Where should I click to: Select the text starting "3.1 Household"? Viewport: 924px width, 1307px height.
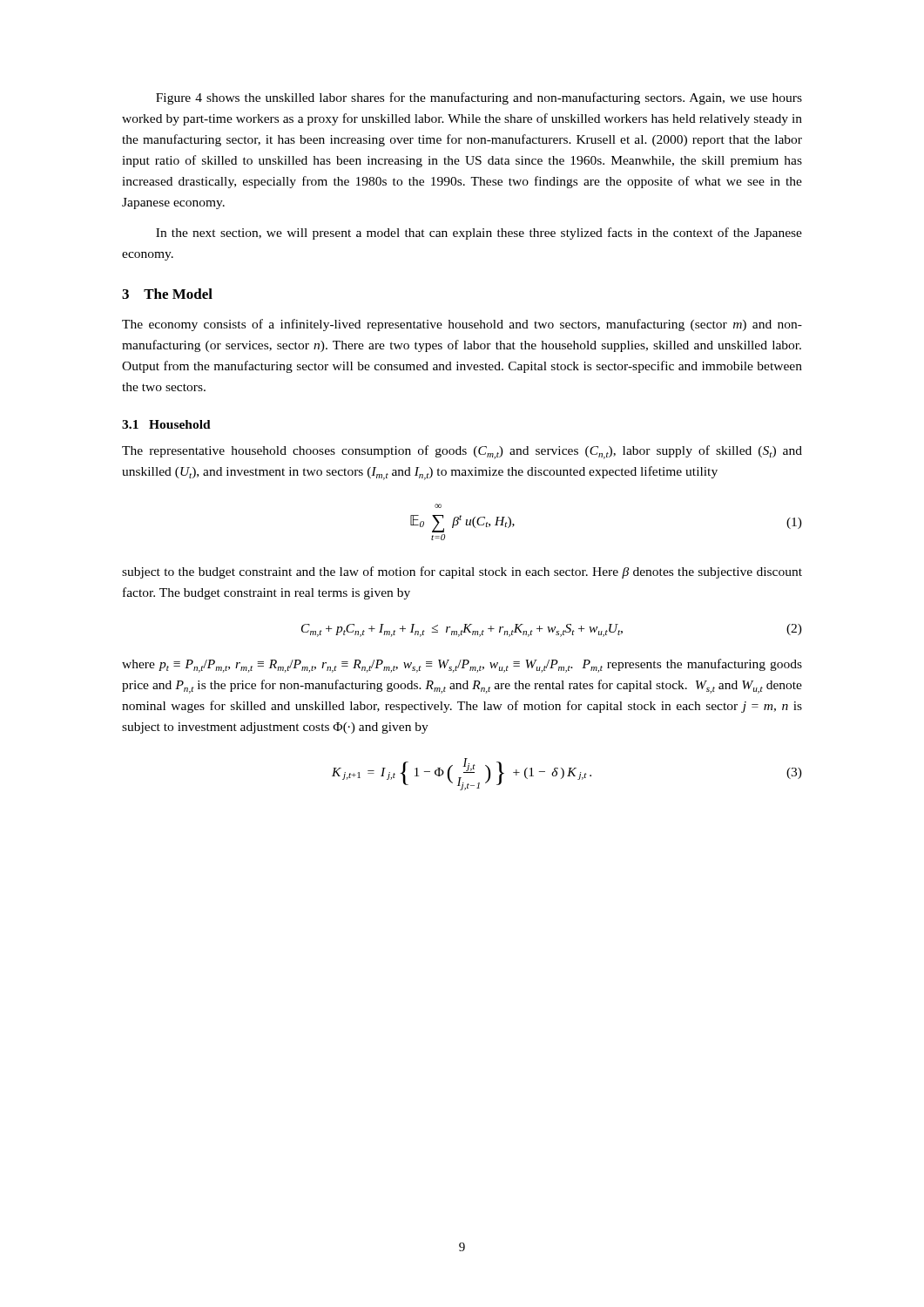[x=166, y=424]
